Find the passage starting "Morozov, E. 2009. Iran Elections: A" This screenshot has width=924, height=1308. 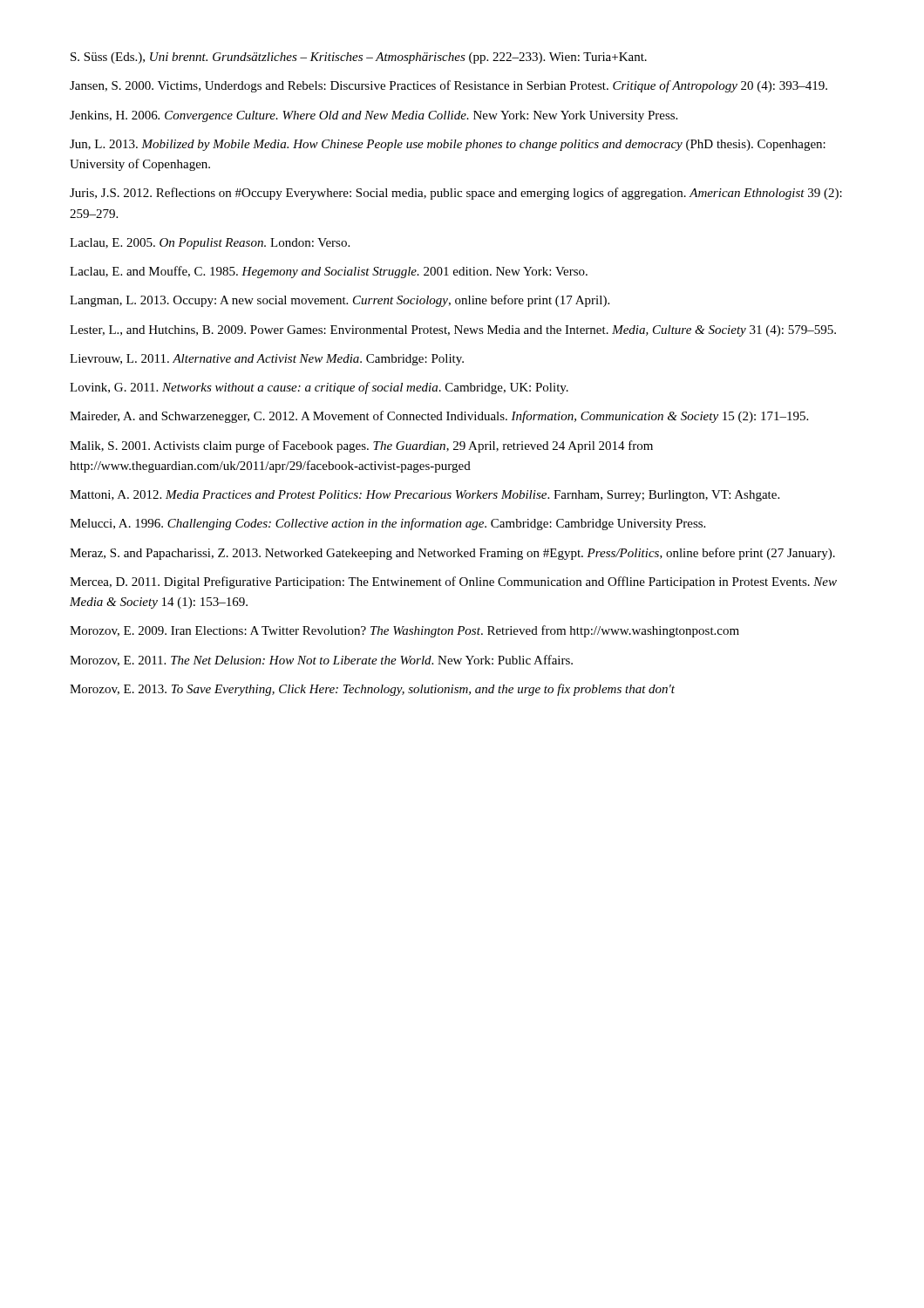[405, 631]
